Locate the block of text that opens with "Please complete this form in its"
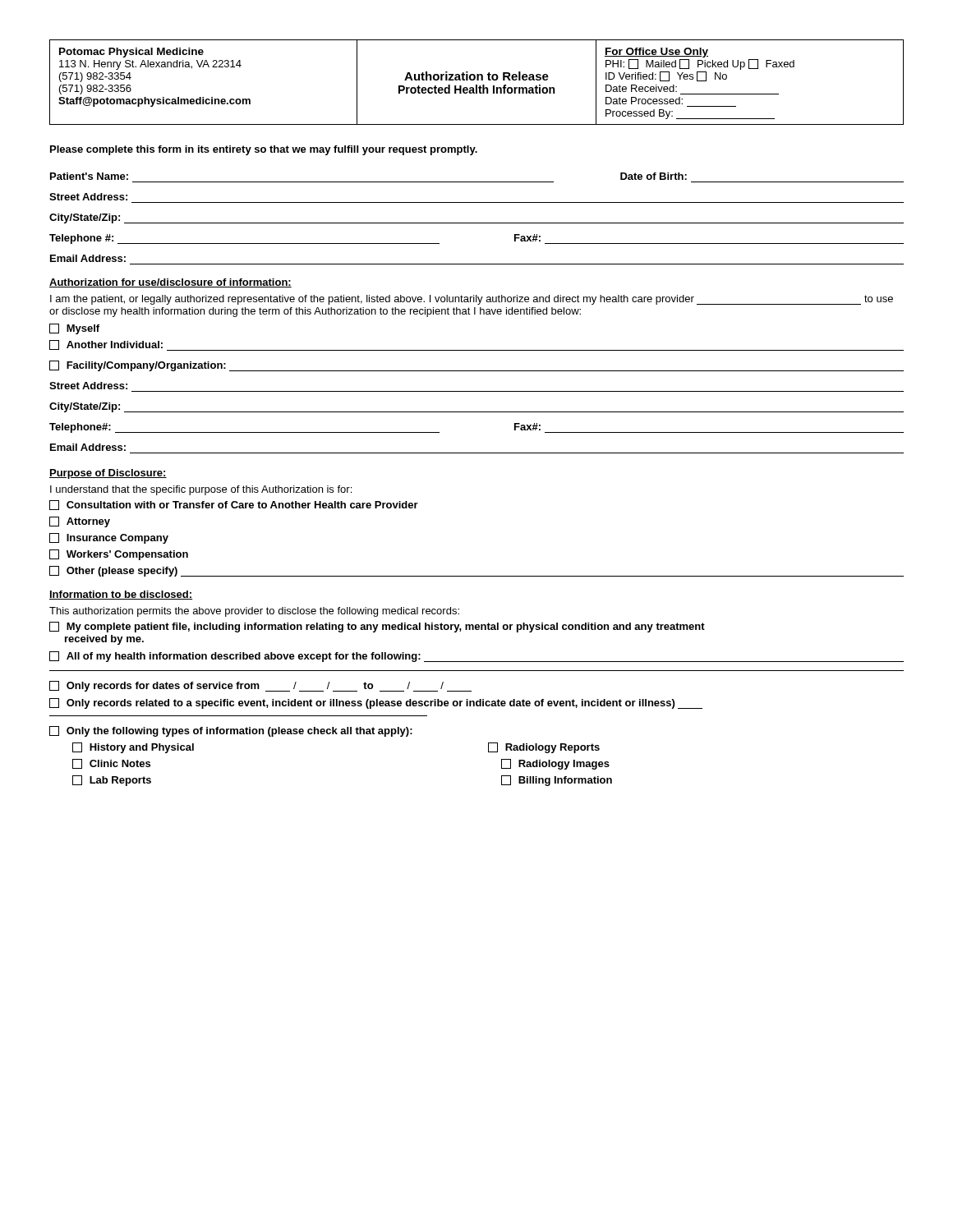Screen dimensions: 1232x953 click(x=263, y=149)
